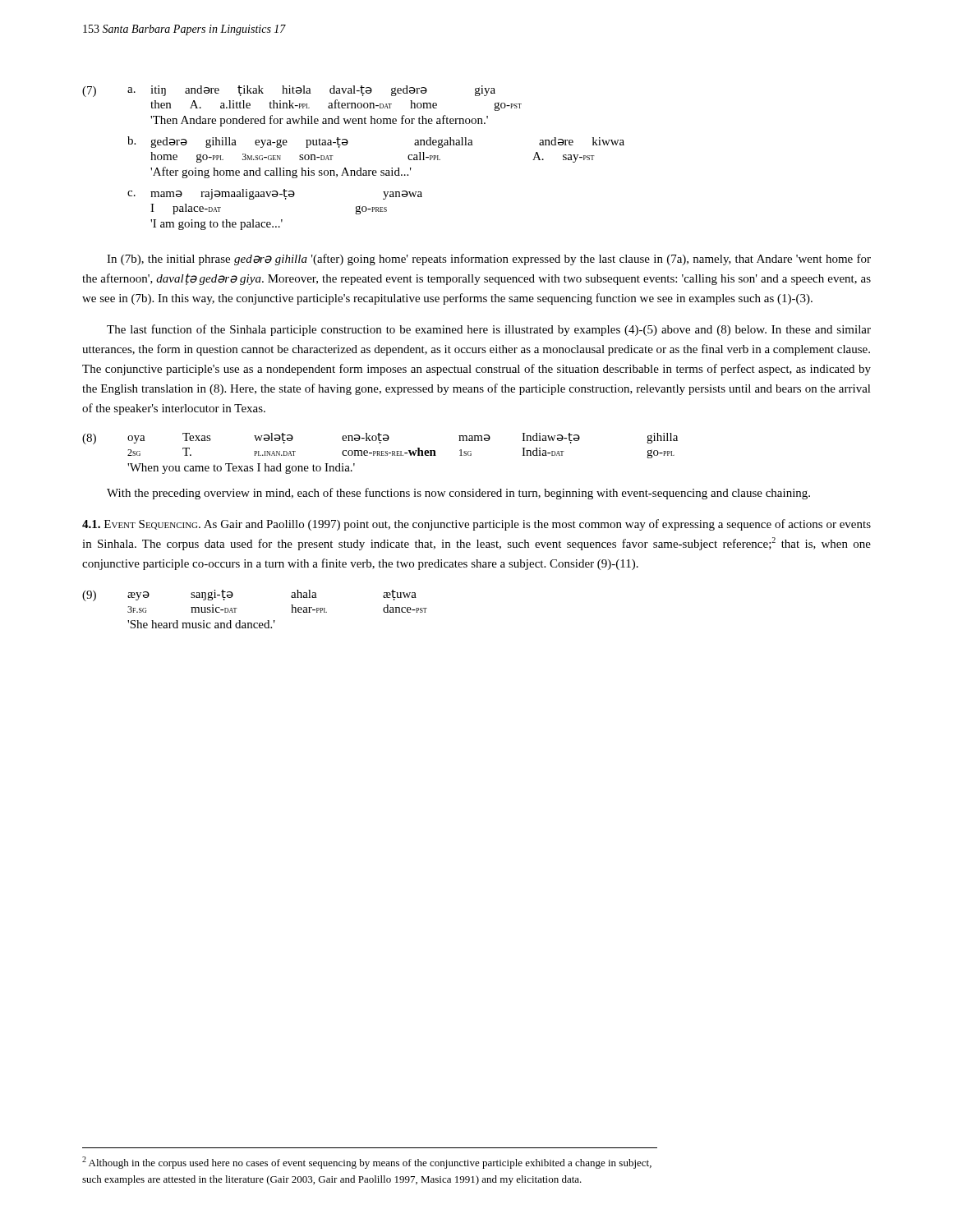
Task: Find the text block that reads "In (7b), the initial phrase gedərə gihilla"
Action: pos(476,278)
